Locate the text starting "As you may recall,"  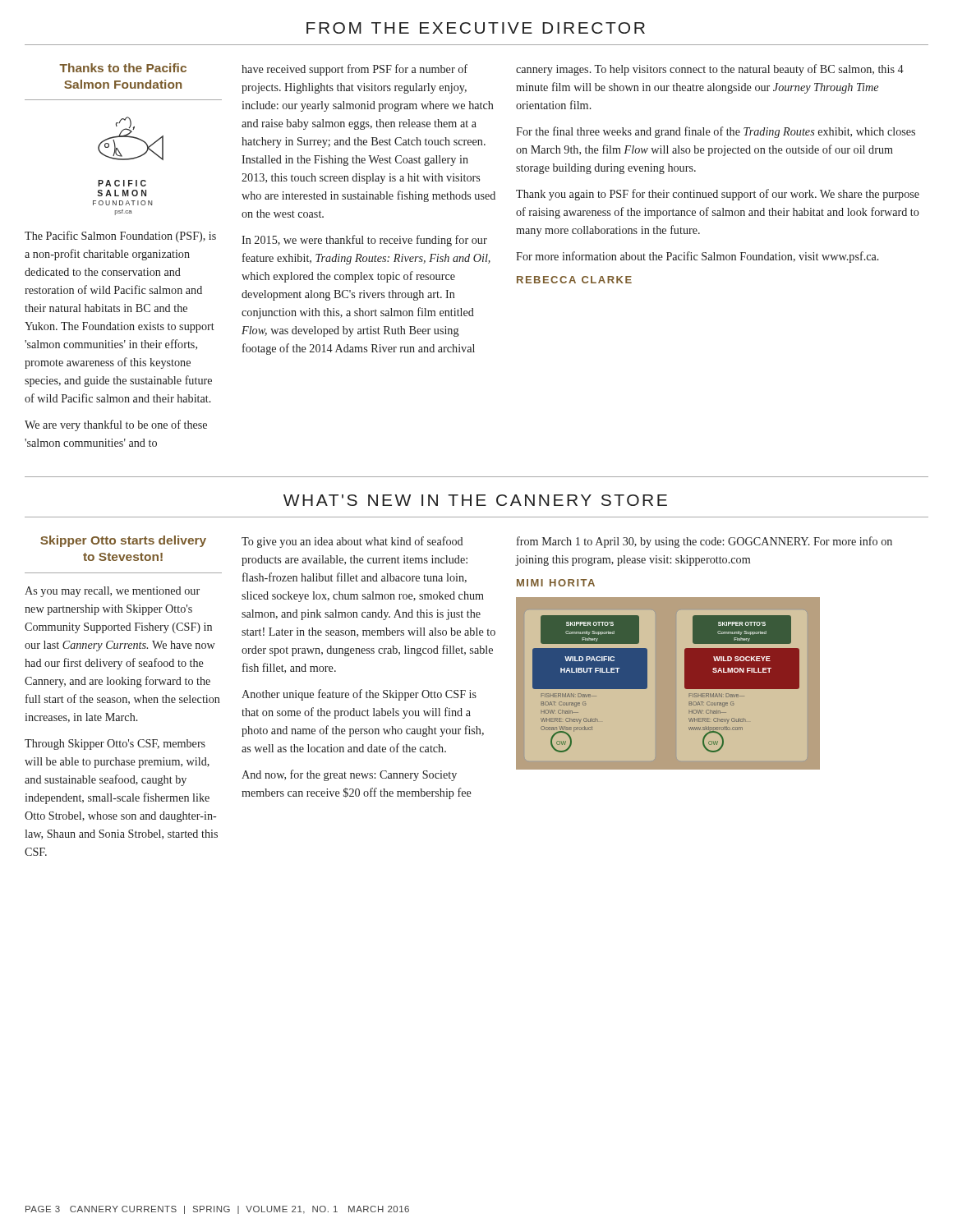click(123, 721)
